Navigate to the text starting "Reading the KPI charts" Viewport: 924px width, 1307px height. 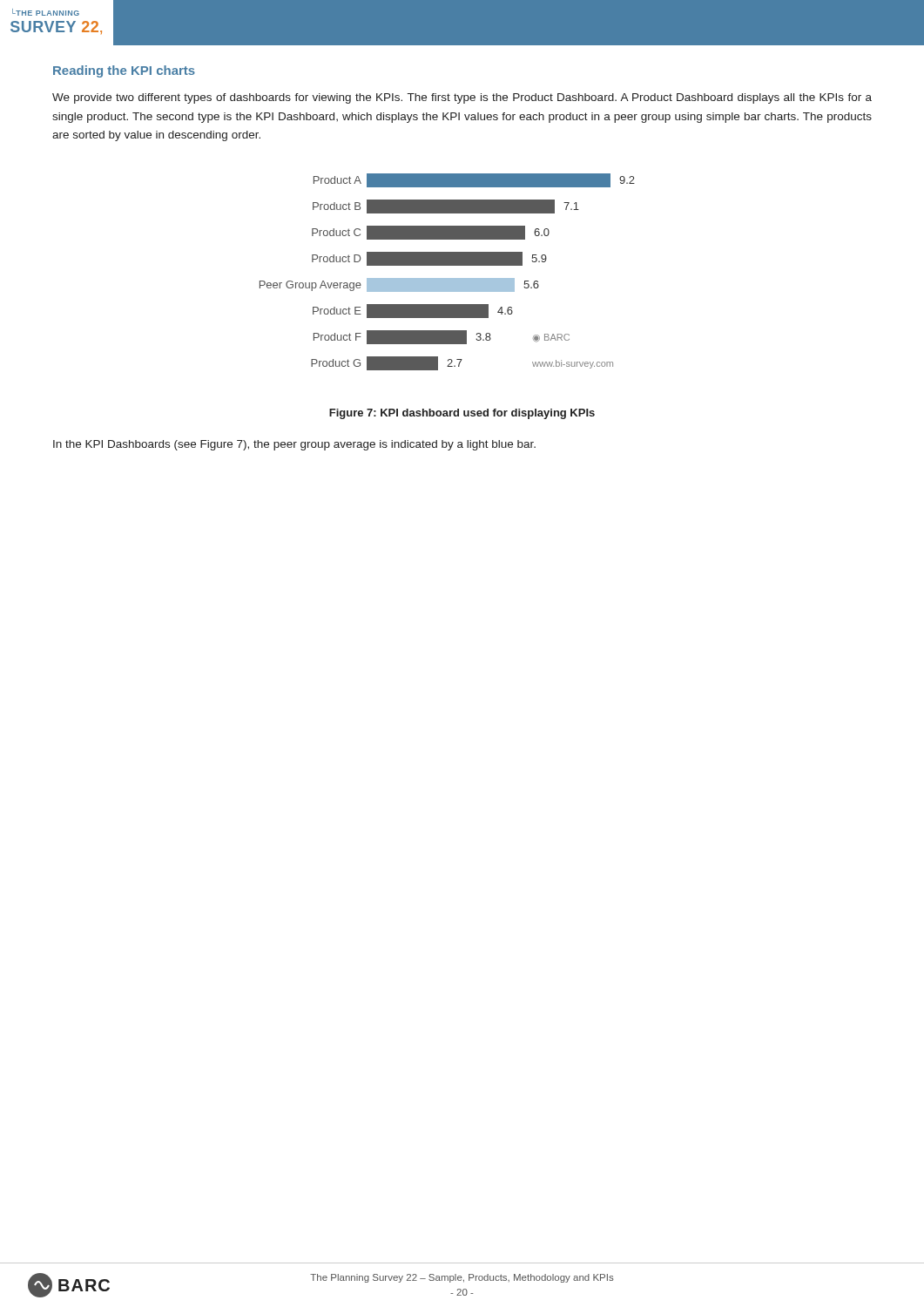click(124, 70)
